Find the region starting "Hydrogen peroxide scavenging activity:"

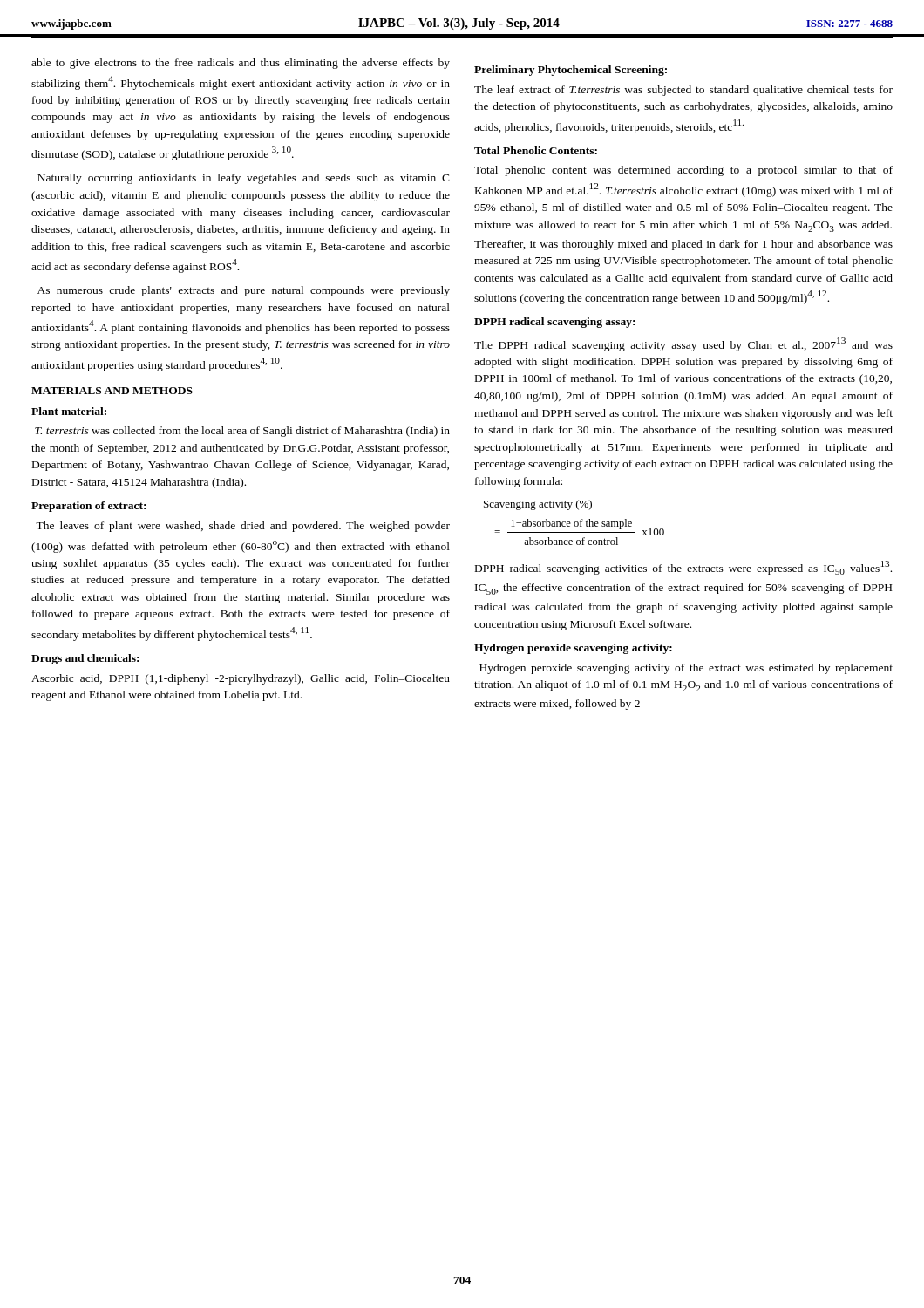(683, 648)
